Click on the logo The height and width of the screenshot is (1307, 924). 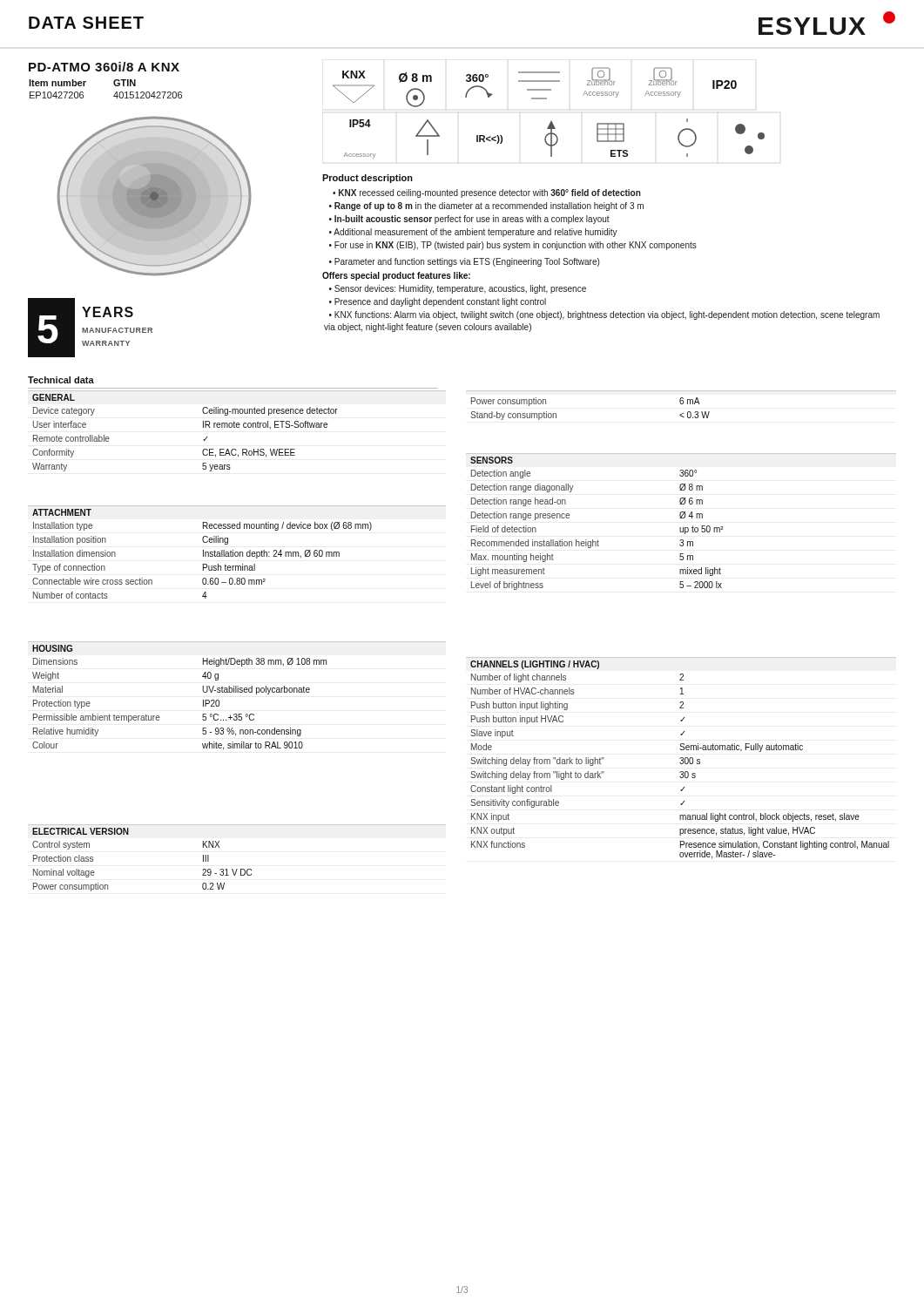[x=115, y=328]
